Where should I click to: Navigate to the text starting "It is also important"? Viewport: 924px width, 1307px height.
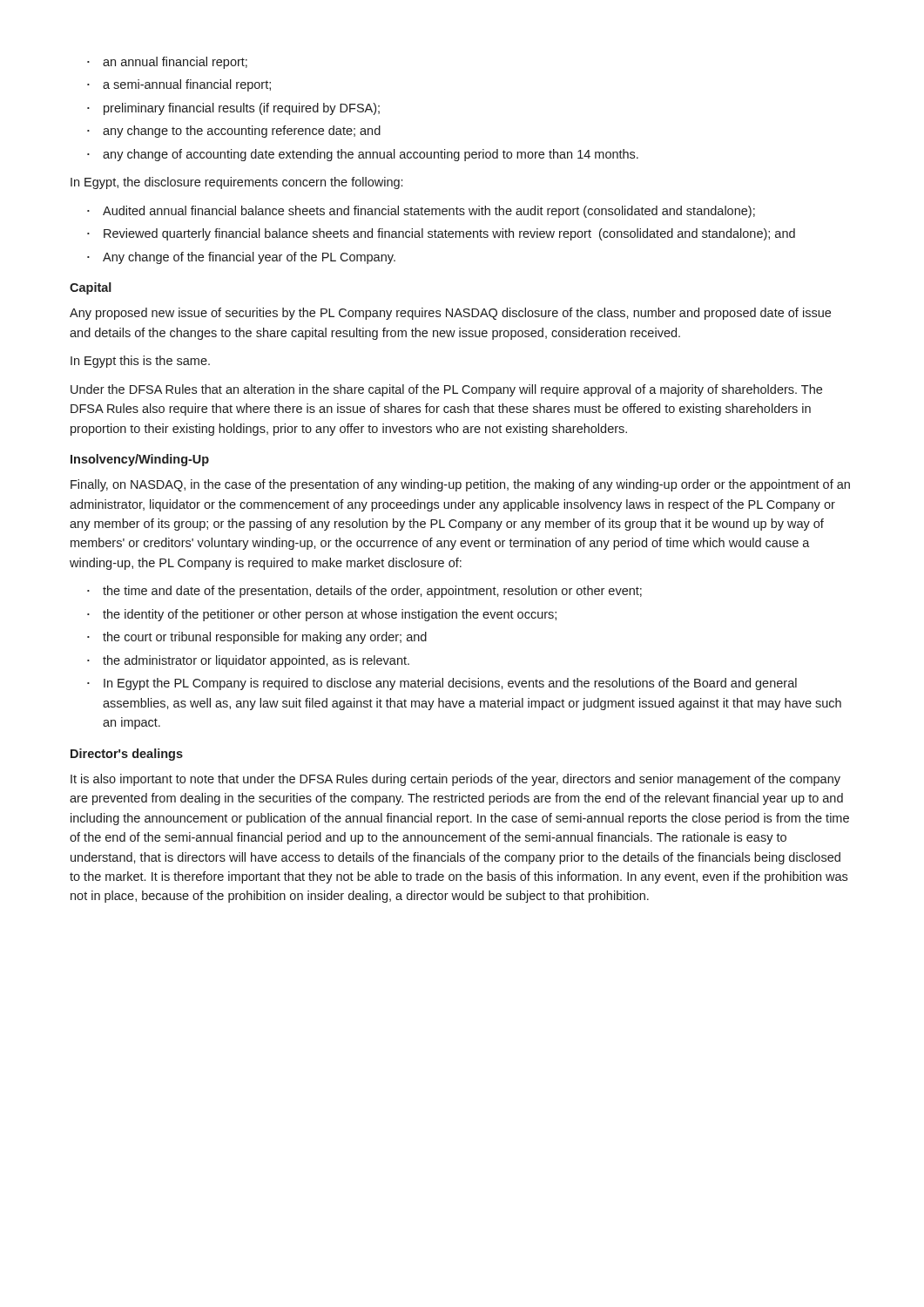coord(460,837)
